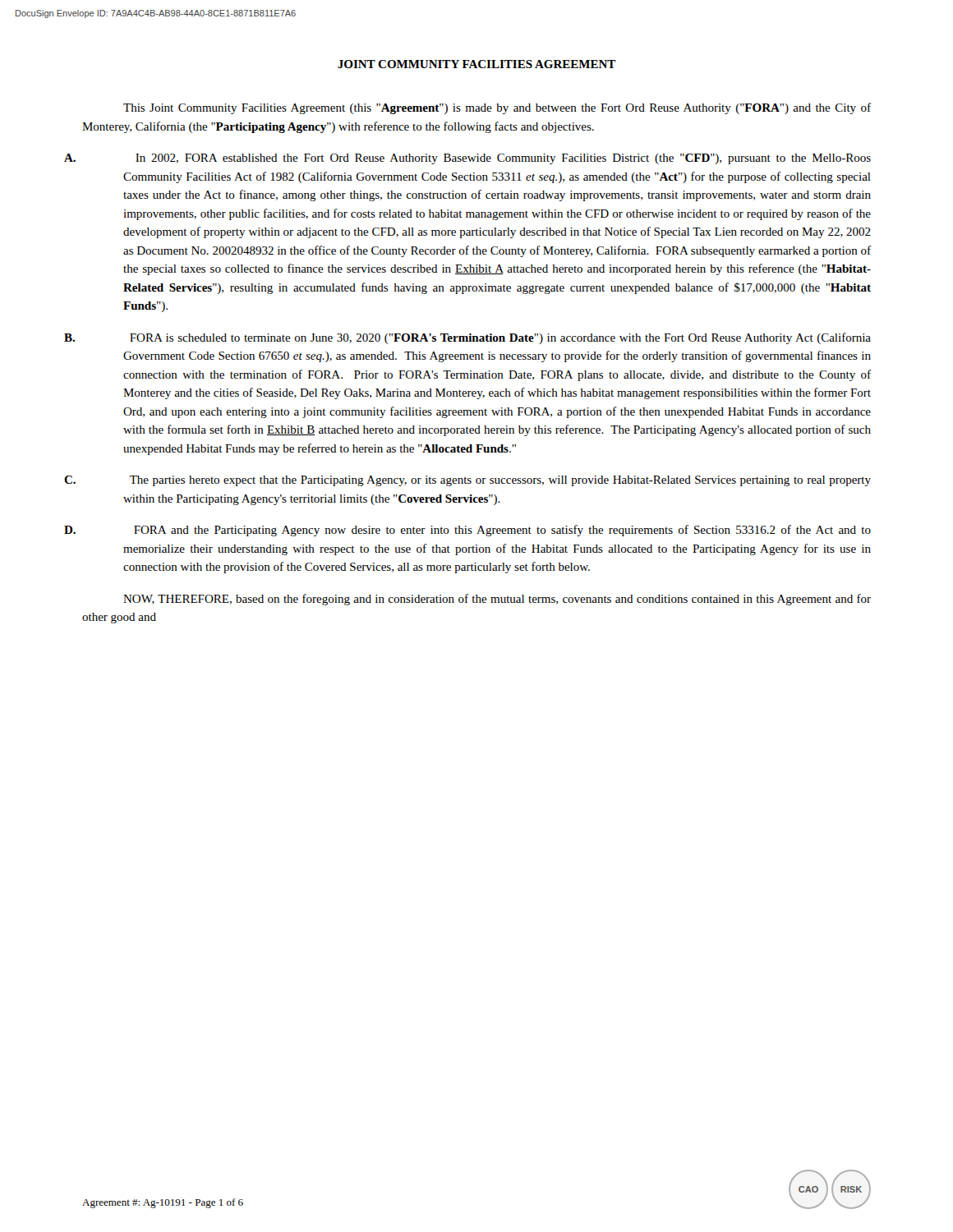This screenshot has width=953, height=1232.
Task: Select the text block starting "This Joint Community Facilities"
Action: pos(476,117)
